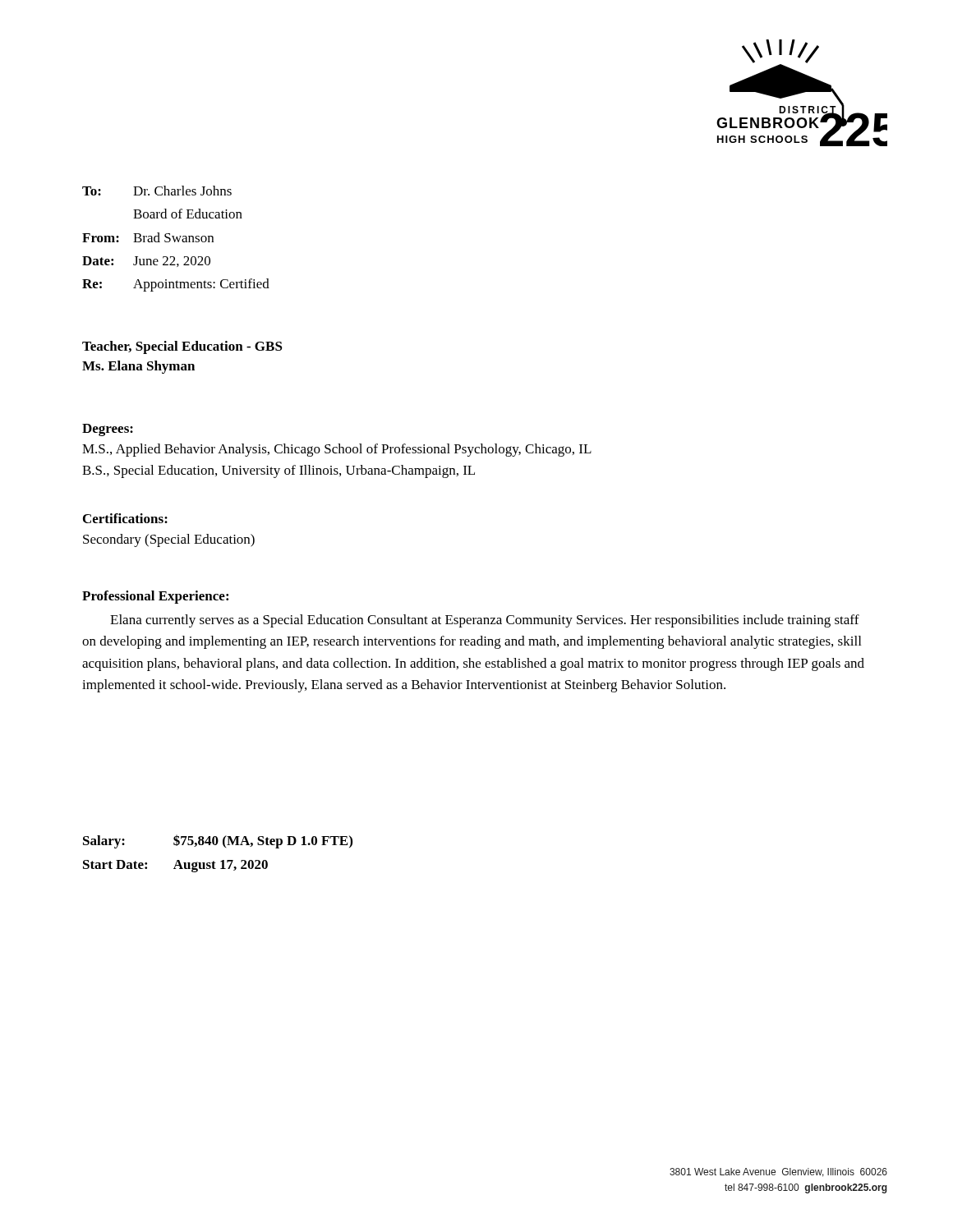Find the text block starting "Teacher, Special Education -"

tap(182, 356)
